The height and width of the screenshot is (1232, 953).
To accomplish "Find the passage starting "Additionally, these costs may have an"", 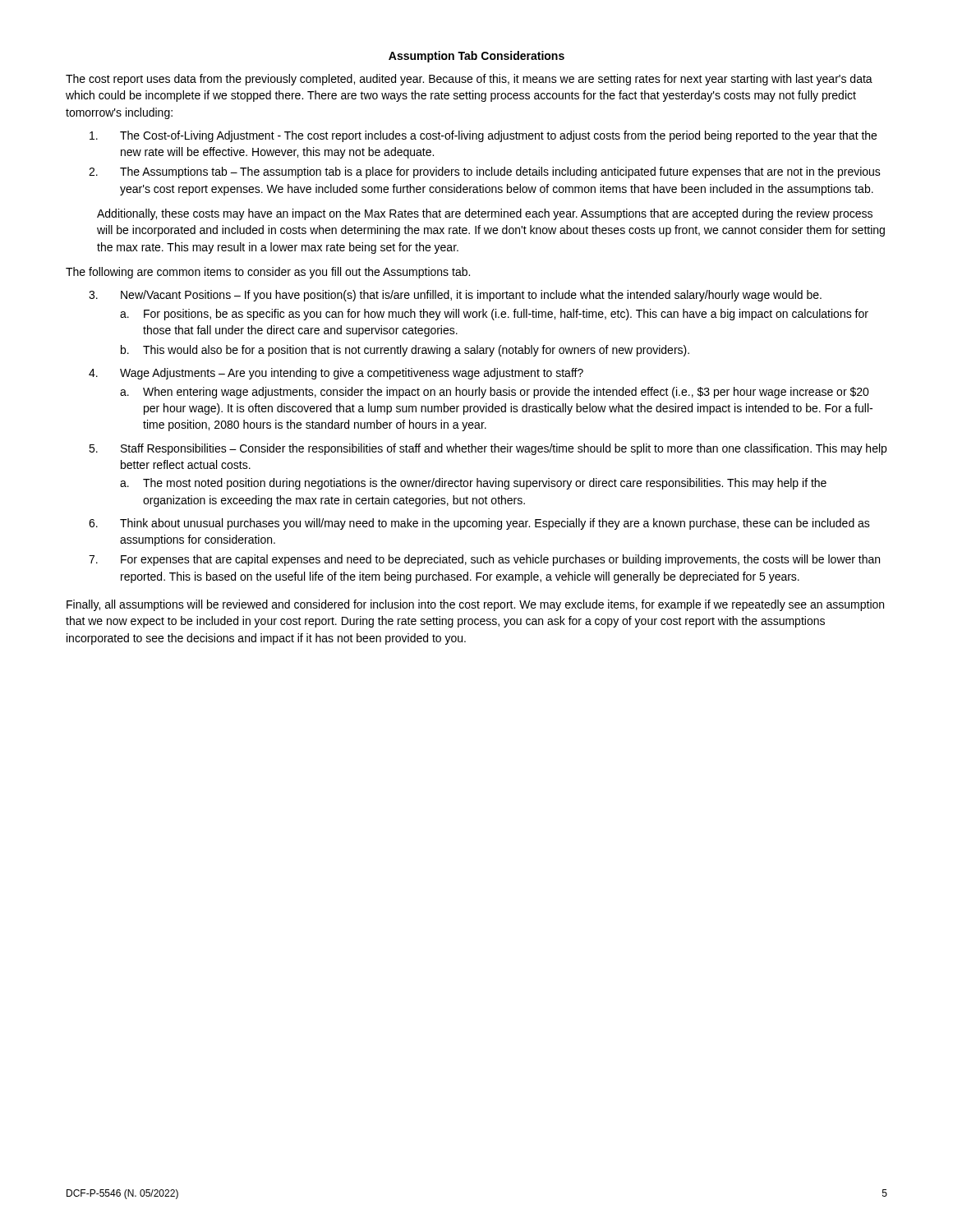I will (x=491, y=230).
